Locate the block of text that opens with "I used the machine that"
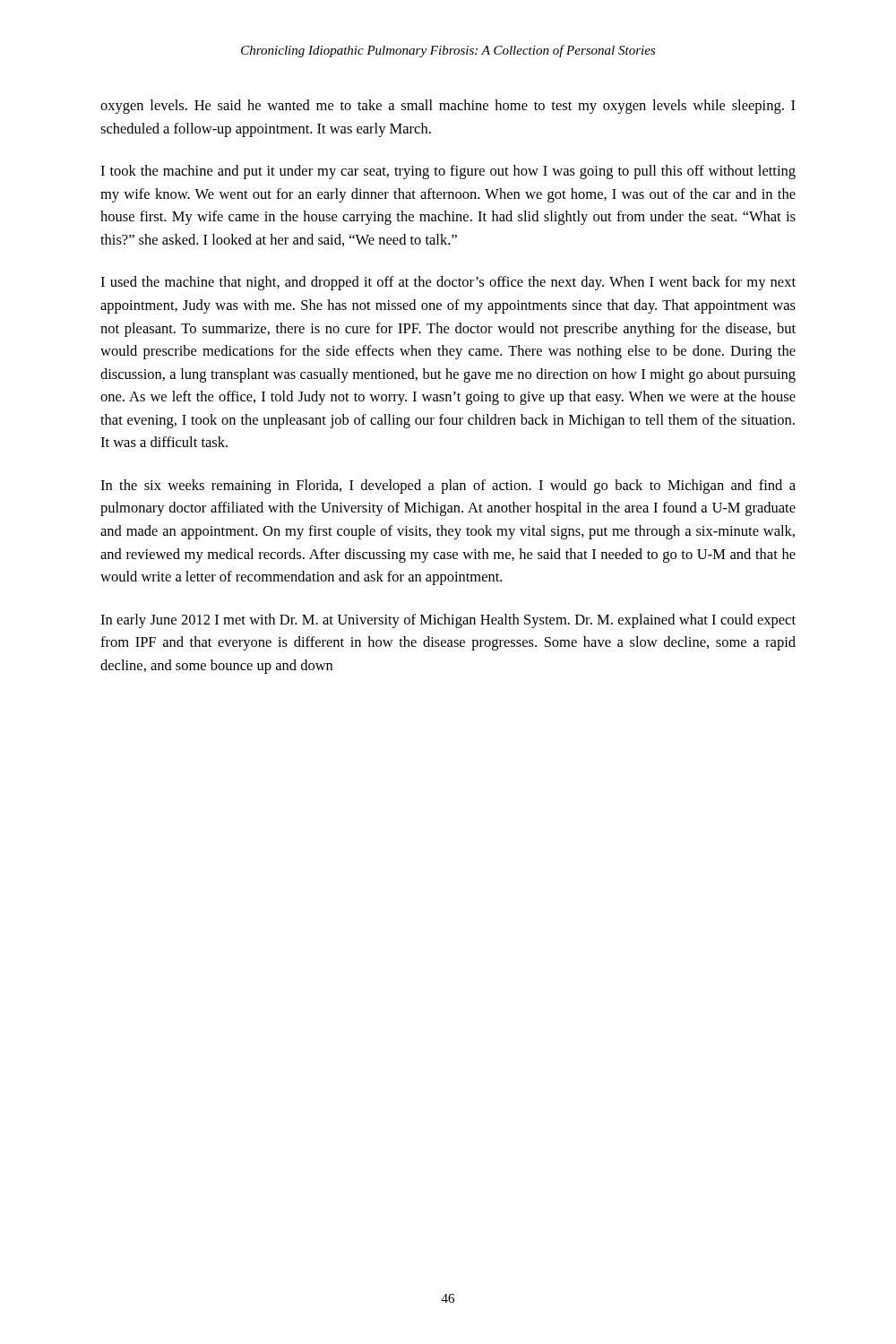The image size is (896, 1344). [x=448, y=362]
